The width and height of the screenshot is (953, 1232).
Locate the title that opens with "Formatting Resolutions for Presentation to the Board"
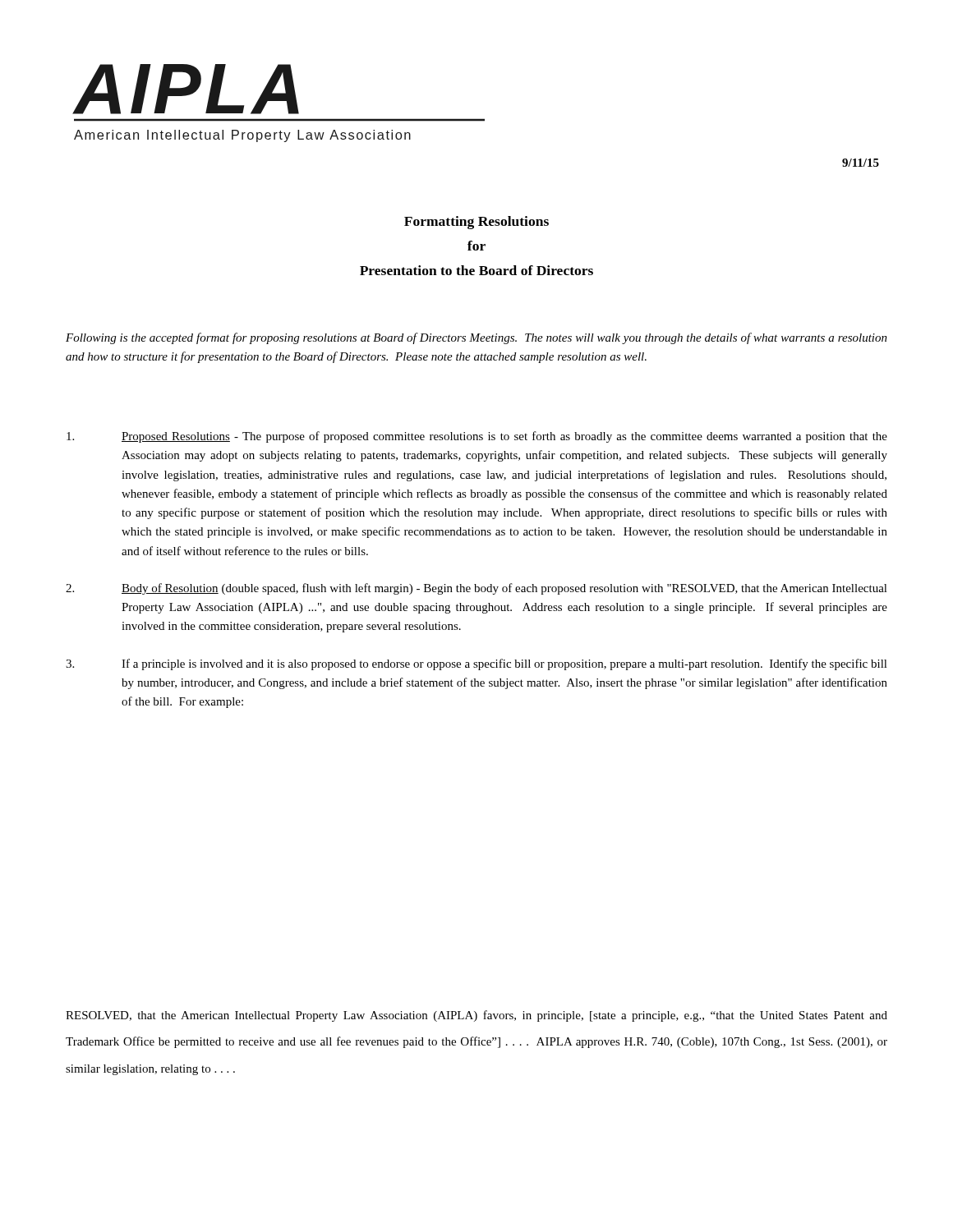[476, 245]
